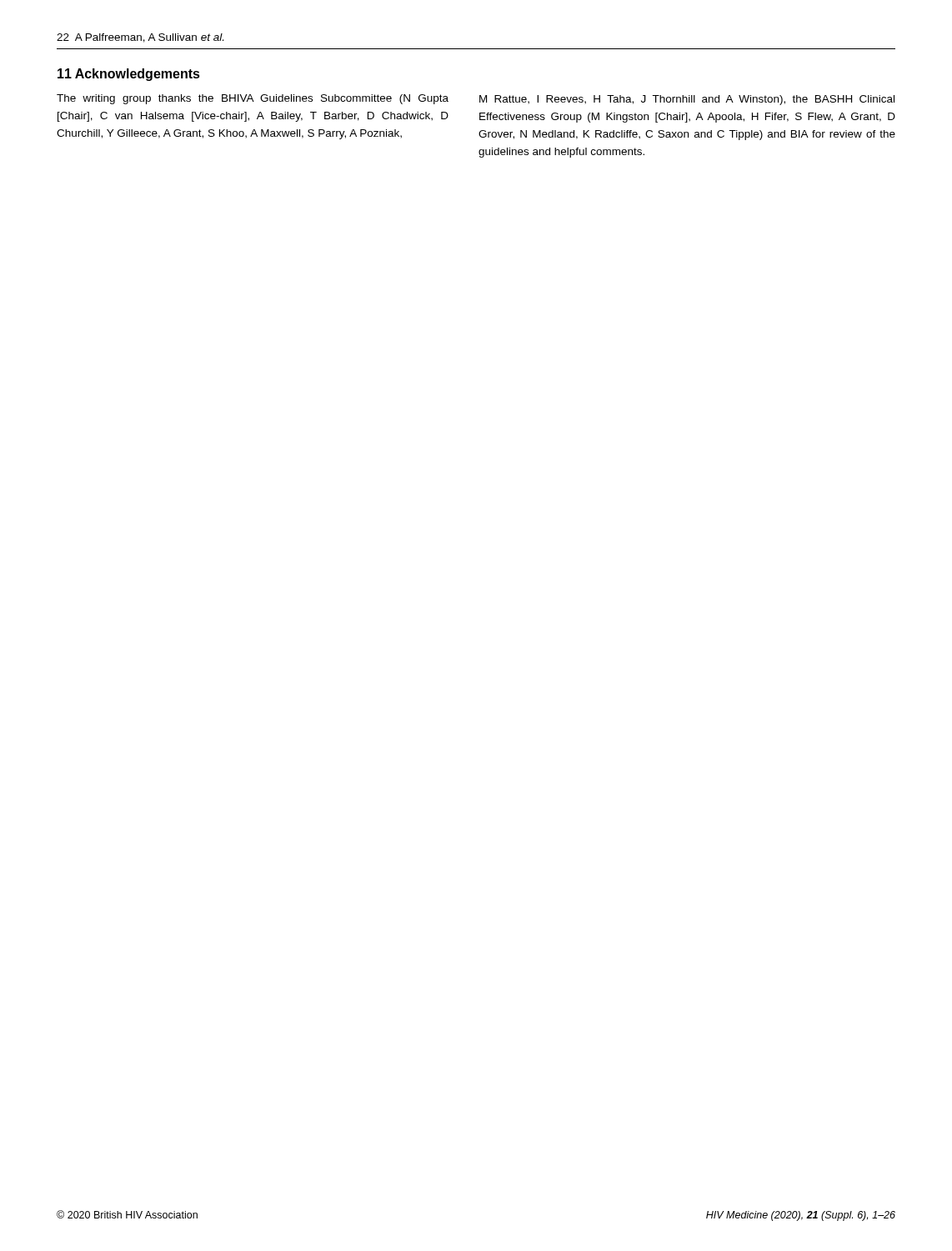Click on the region starting "11 Acknowledgements"
The width and height of the screenshot is (952, 1251).
click(x=128, y=74)
